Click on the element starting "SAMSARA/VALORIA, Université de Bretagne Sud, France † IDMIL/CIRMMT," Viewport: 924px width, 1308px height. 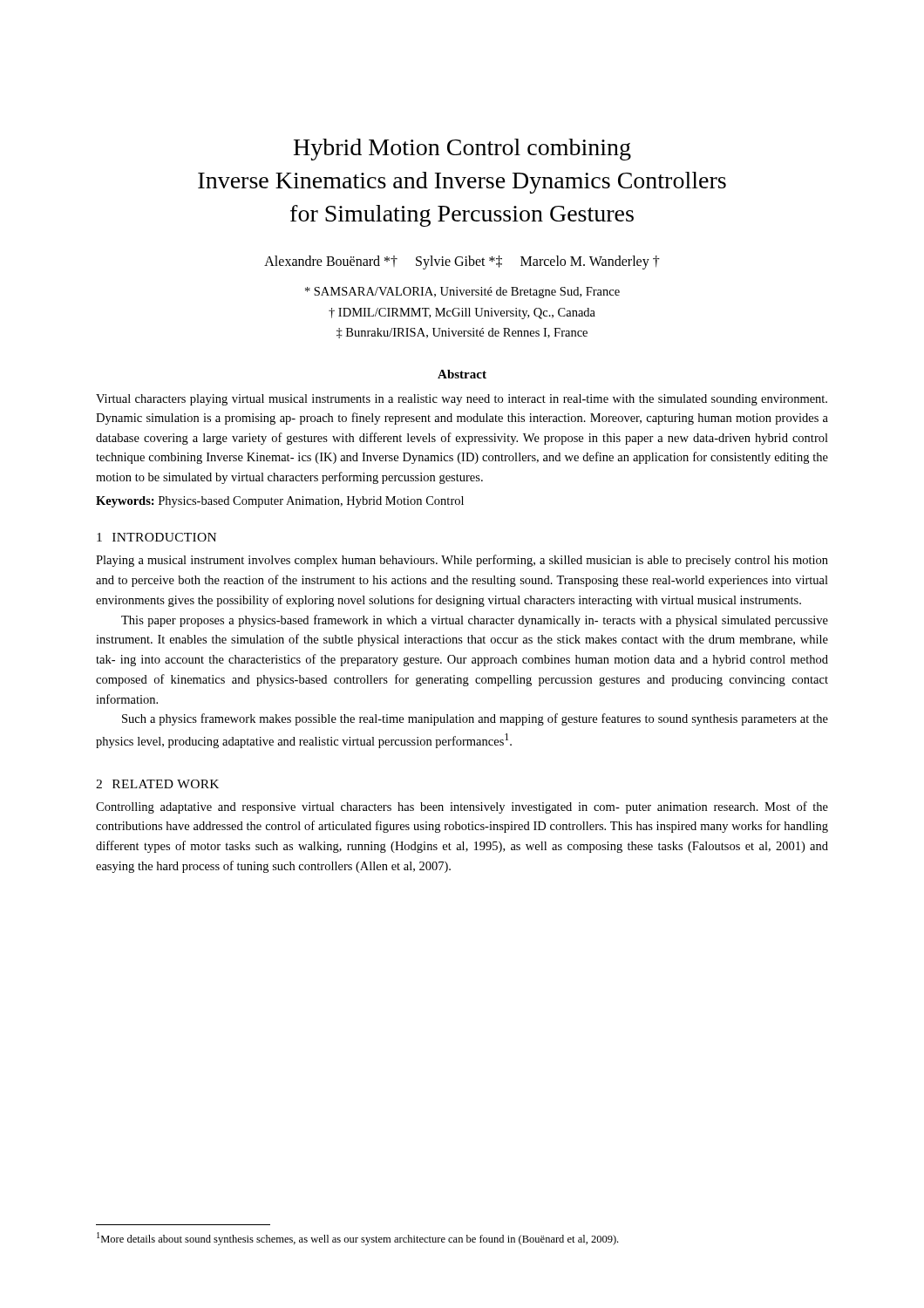coord(462,312)
